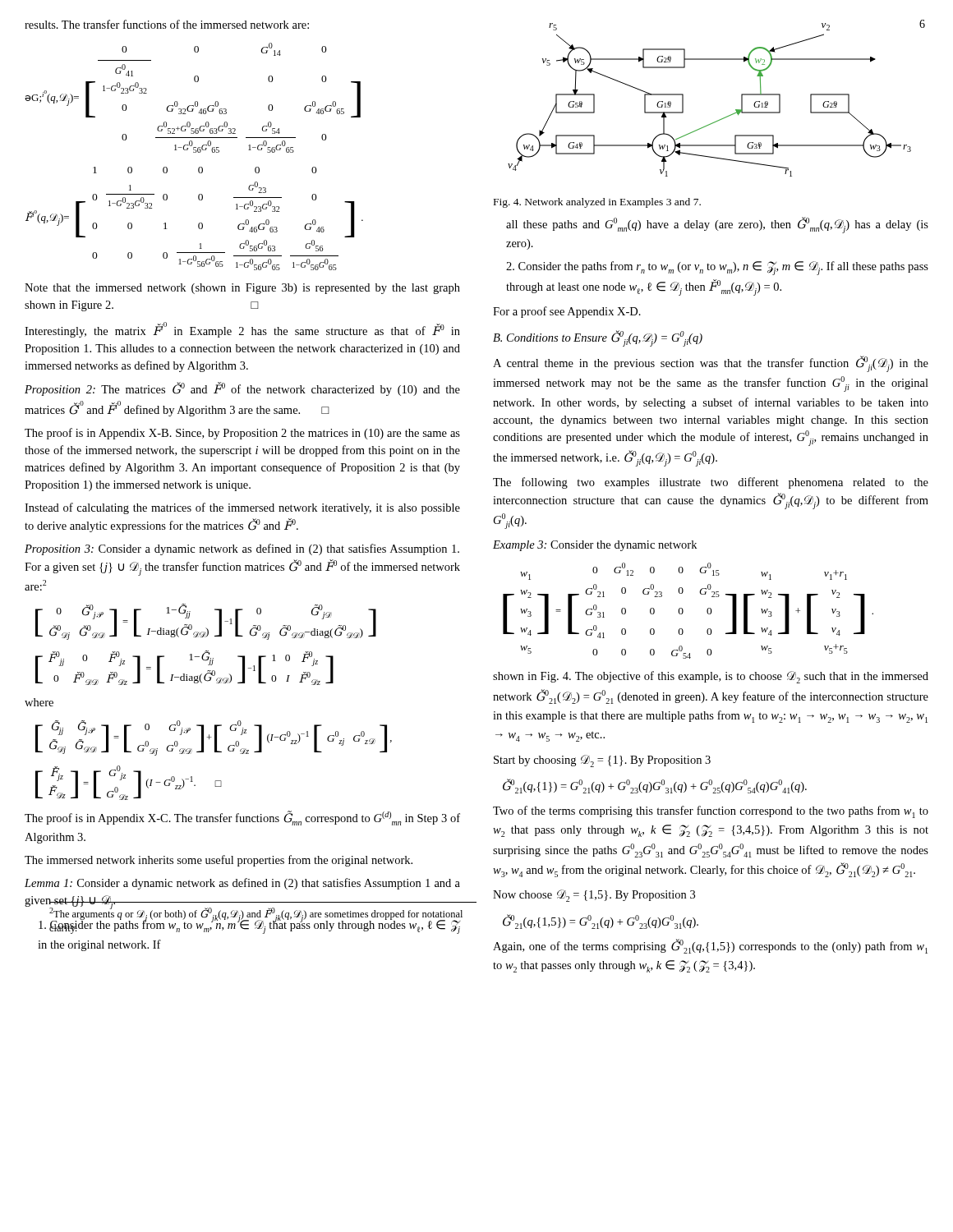
Task: Select the network graph
Action: (711, 104)
